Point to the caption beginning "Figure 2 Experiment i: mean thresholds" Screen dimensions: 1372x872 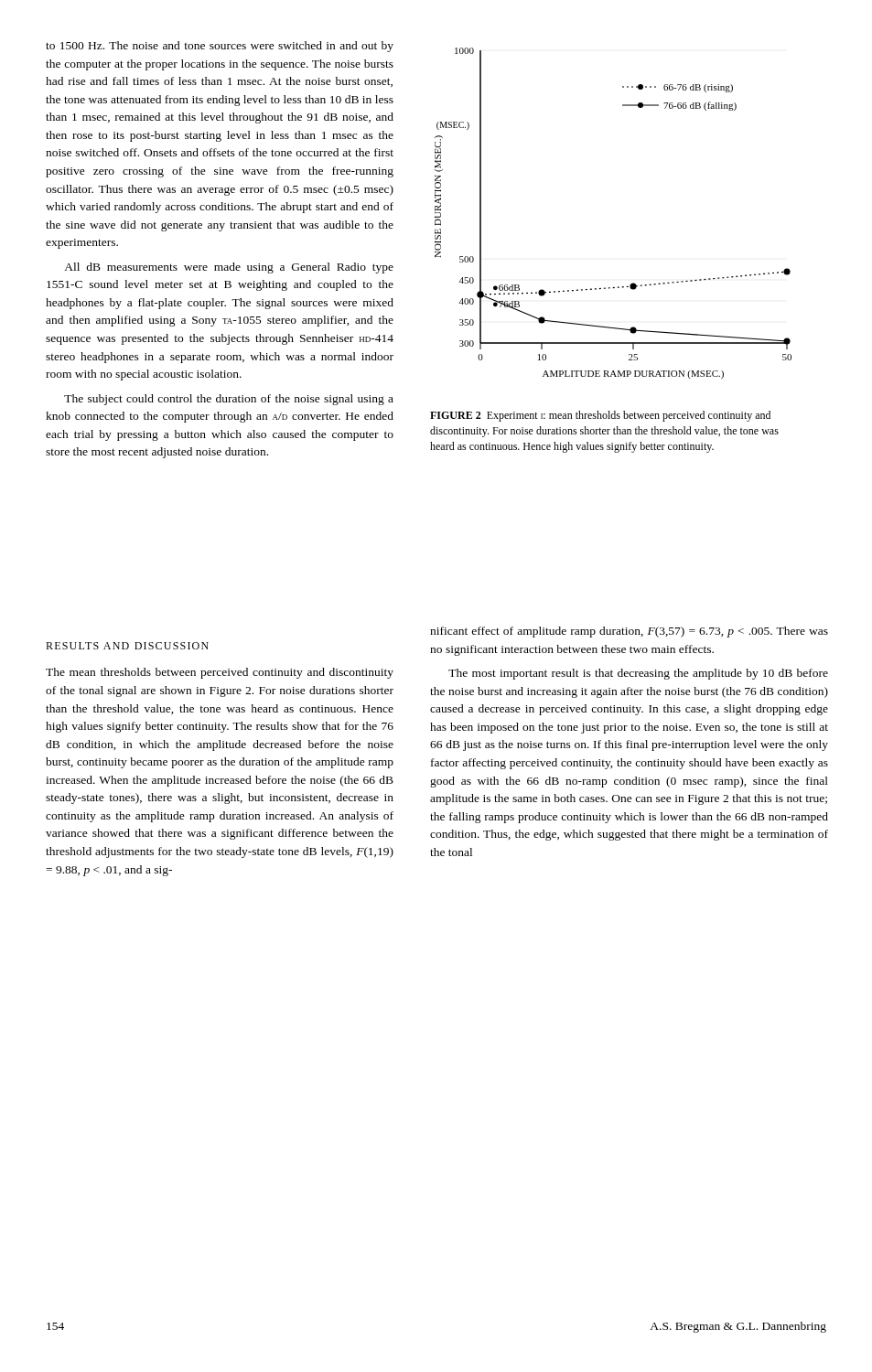(x=604, y=431)
